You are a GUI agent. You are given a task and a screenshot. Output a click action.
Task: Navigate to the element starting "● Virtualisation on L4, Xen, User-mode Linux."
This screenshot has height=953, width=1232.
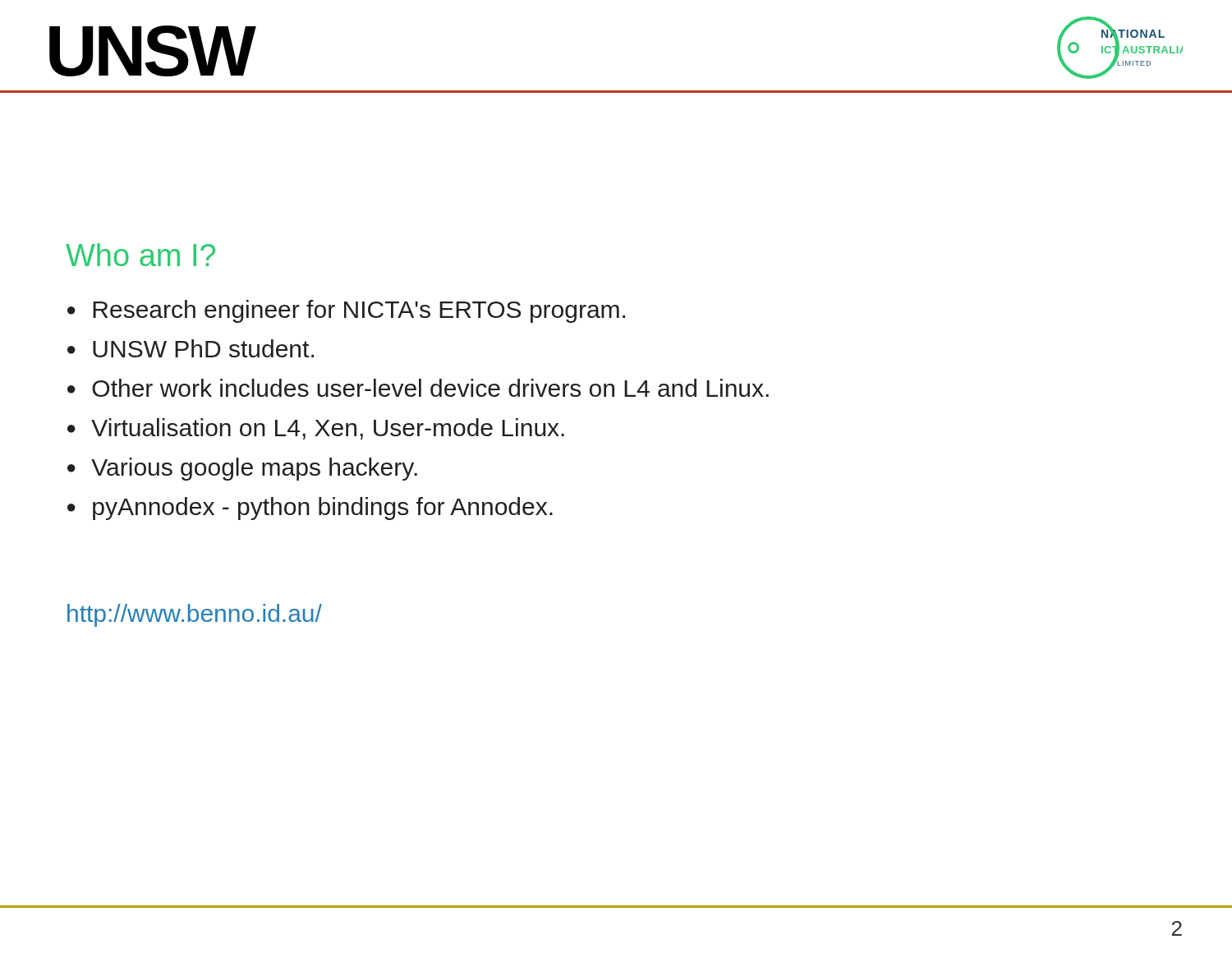[x=316, y=428]
